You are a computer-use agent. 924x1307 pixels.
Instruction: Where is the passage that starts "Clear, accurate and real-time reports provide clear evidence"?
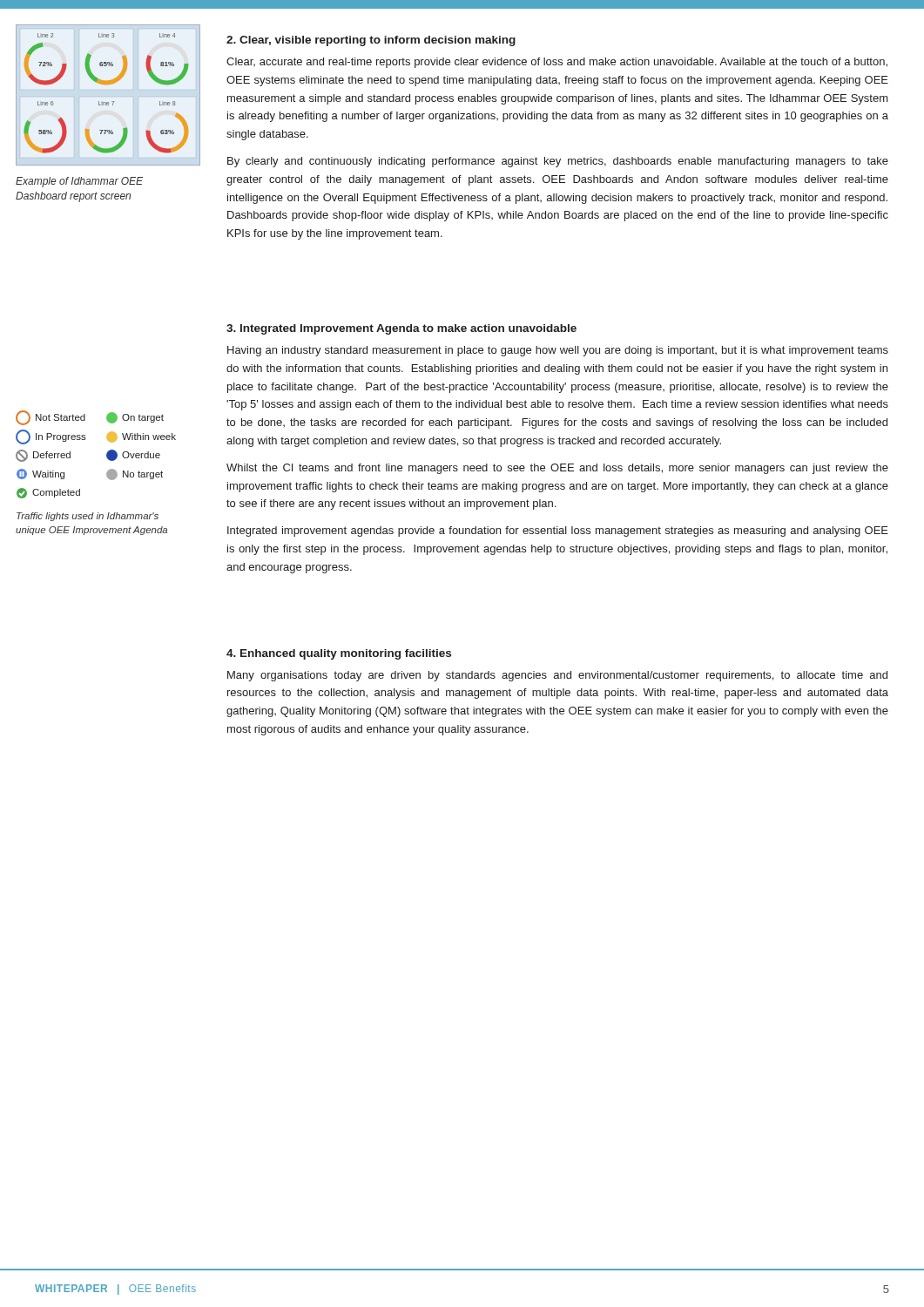pyautogui.click(x=557, y=98)
